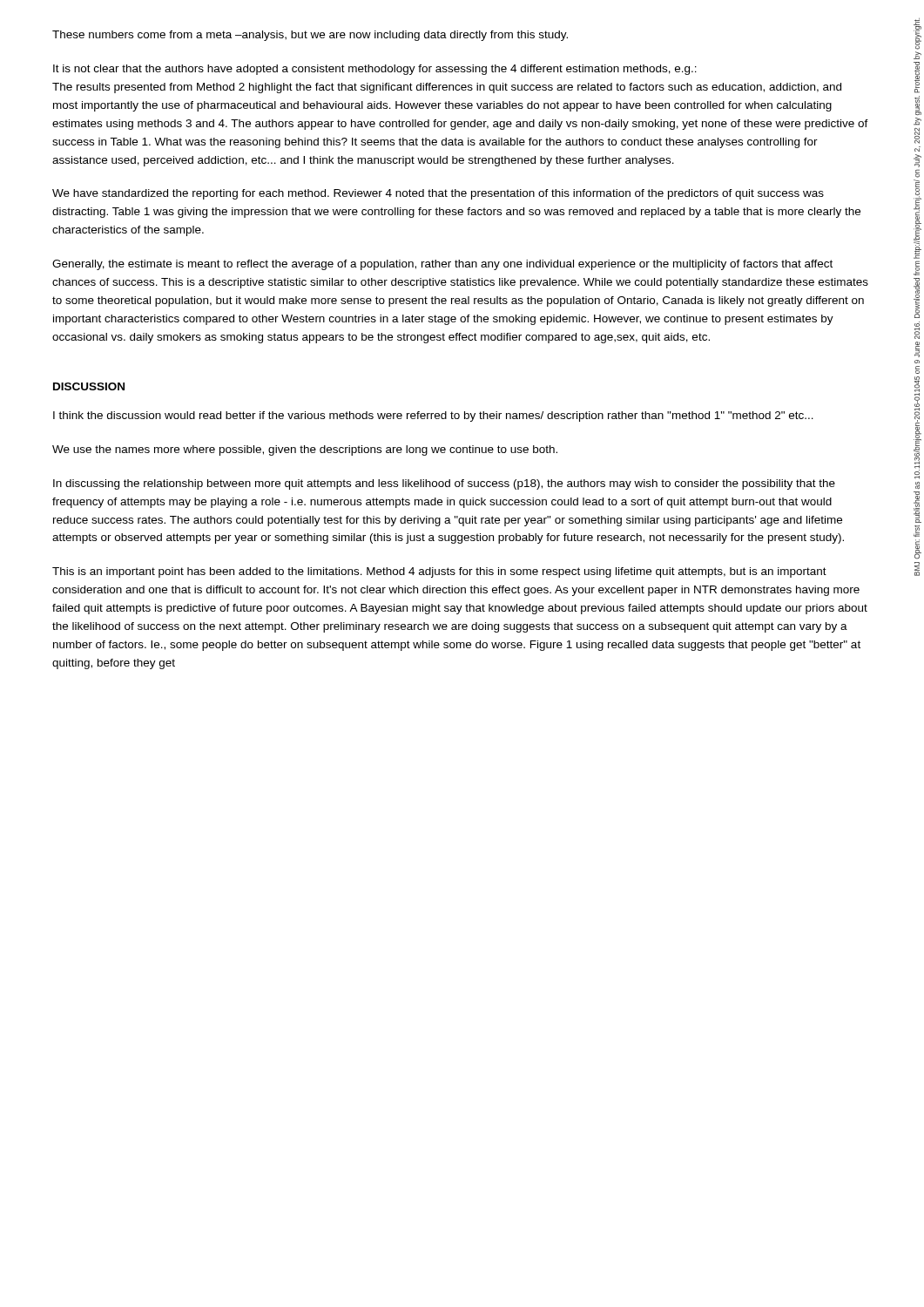Click on the text block that says "We have standardized the reporting for each method."
Viewport: 924px width, 1307px height.
pyautogui.click(x=457, y=212)
